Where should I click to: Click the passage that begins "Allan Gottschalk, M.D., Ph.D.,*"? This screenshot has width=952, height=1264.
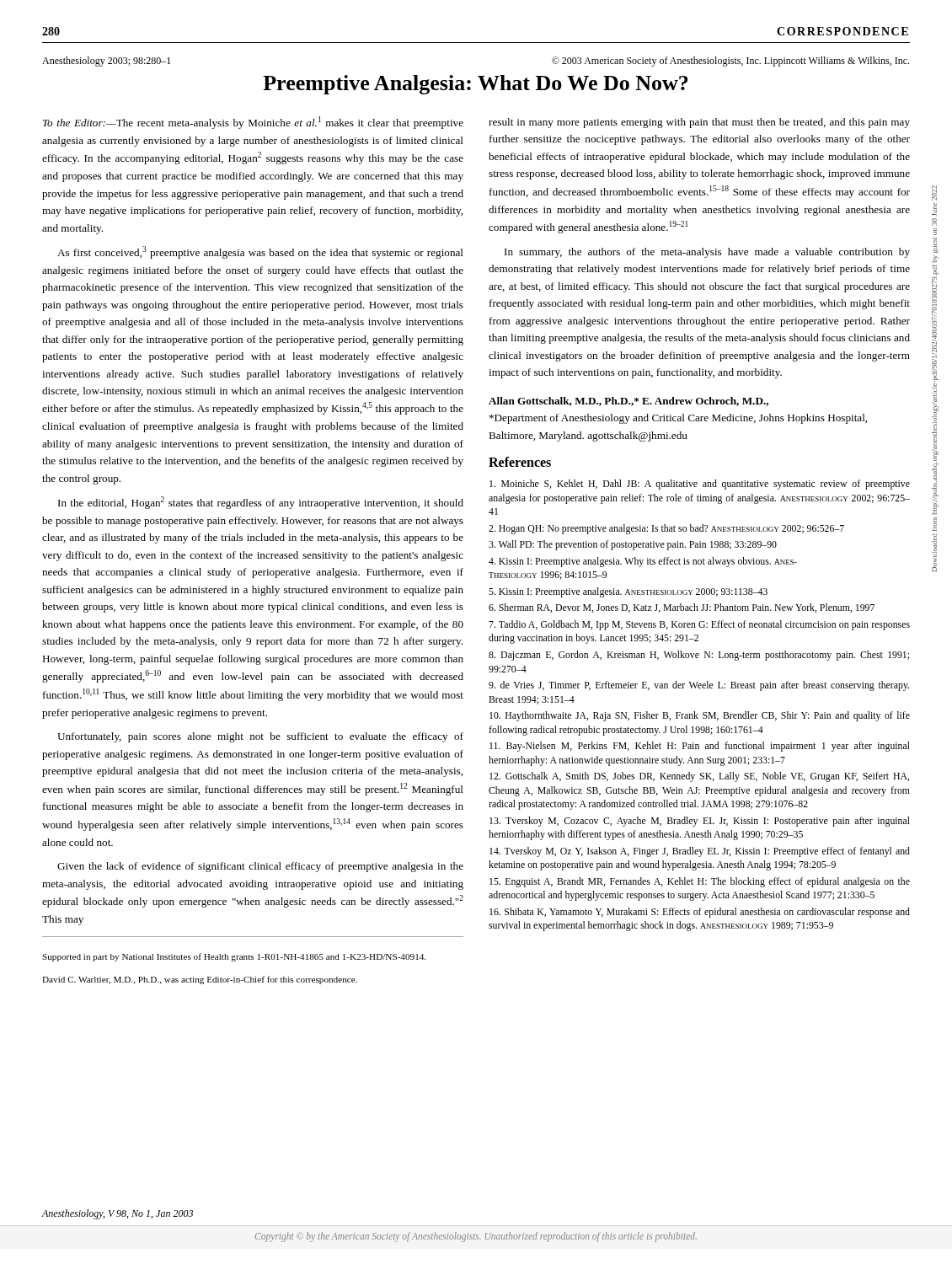(x=699, y=418)
